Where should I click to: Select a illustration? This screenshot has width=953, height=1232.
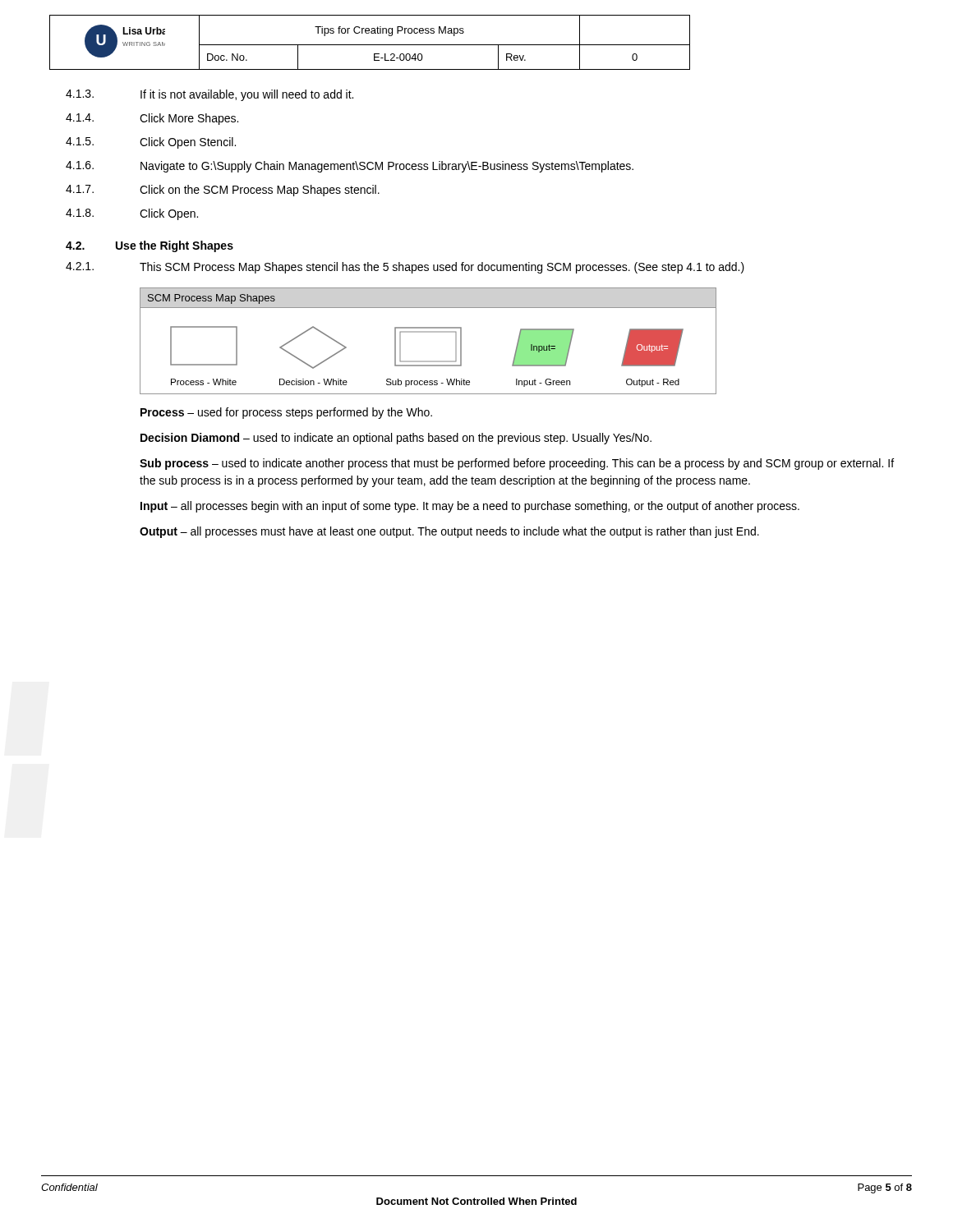(526, 341)
